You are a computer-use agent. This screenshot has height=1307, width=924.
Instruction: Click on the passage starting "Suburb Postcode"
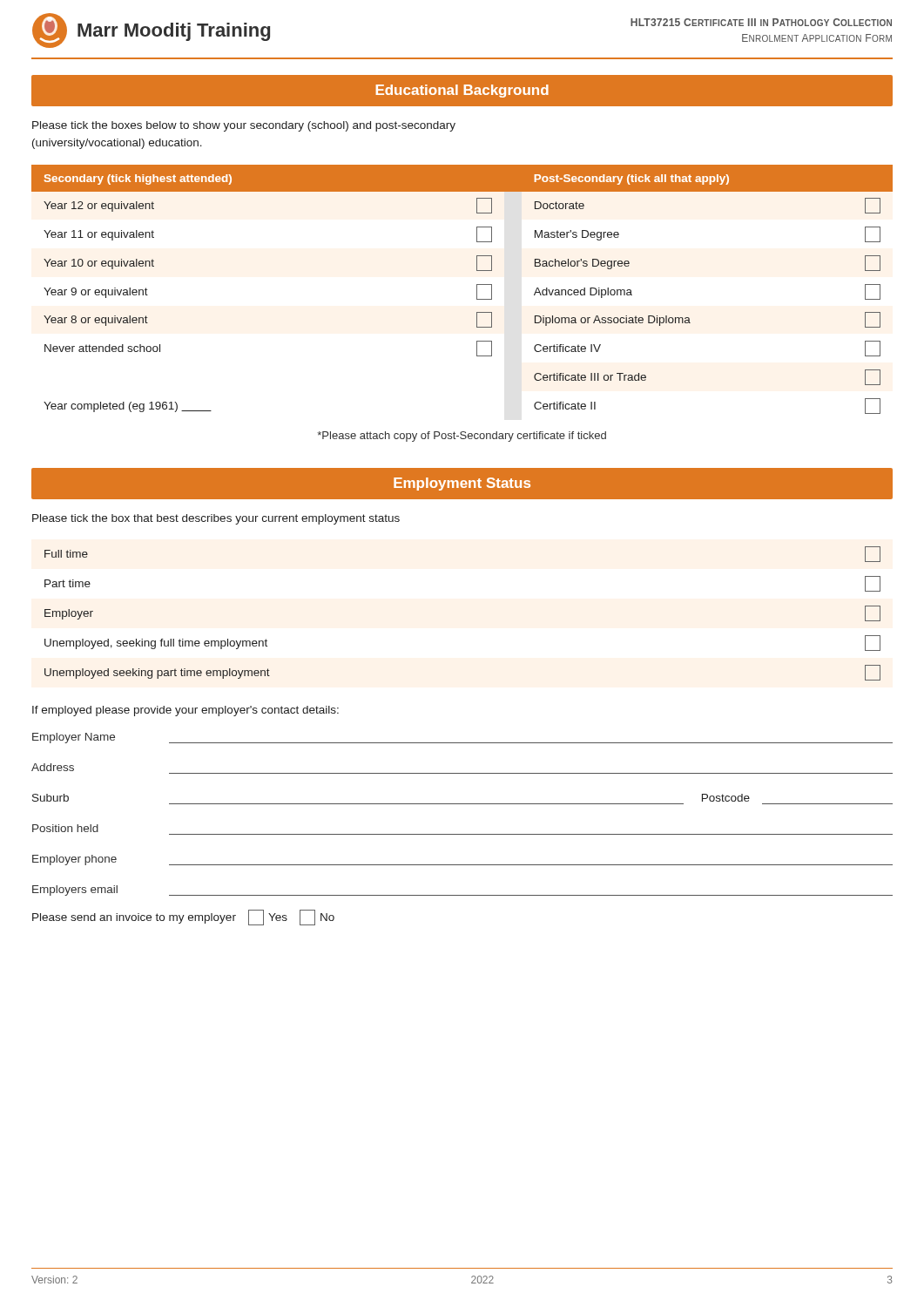click(x=462, y=796)
